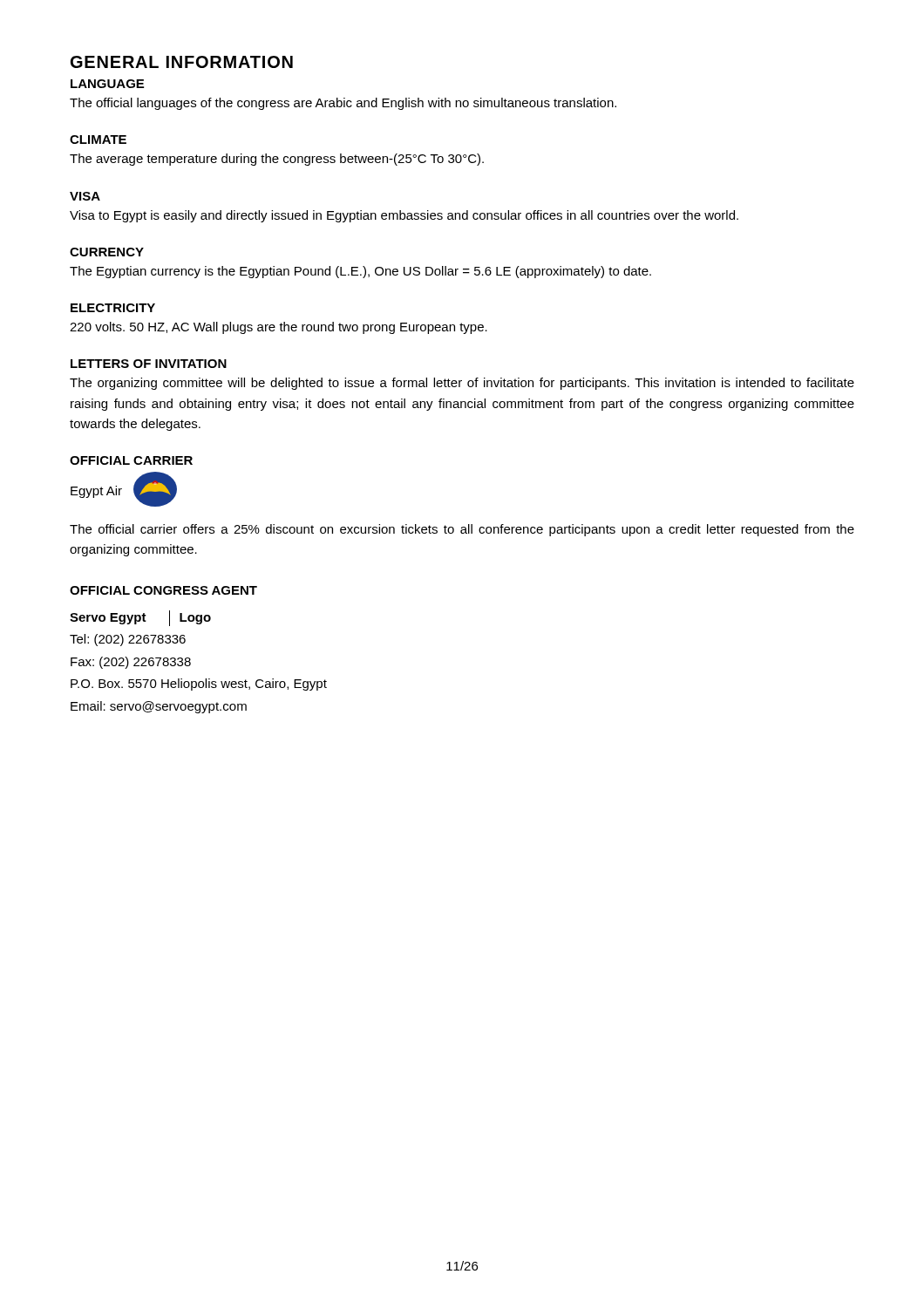This screenshot has width=924, height=1308.
Task: Select the text block containing "The official languages of the"
Action: click(x=344, y=102)
